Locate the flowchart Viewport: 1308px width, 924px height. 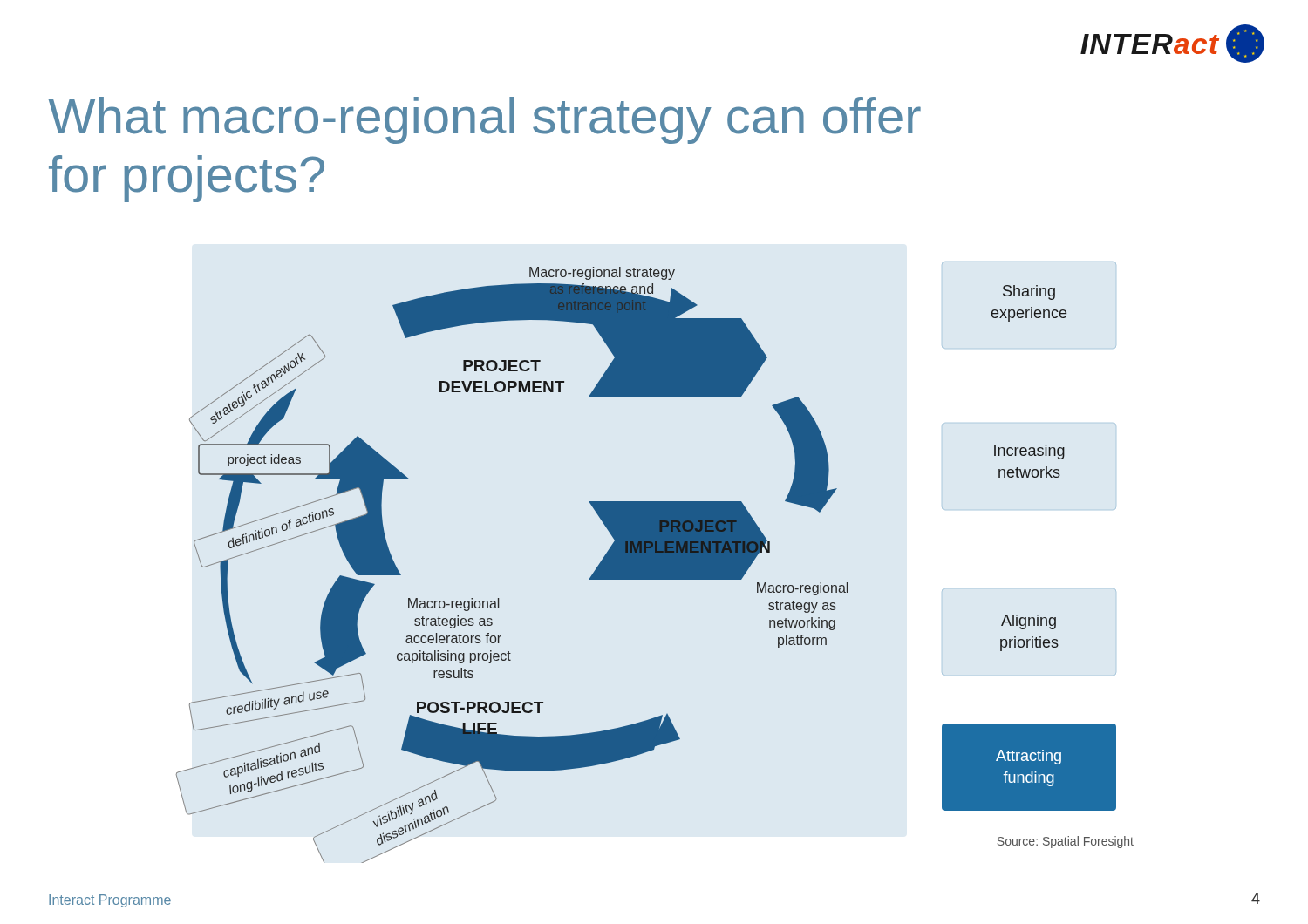coord(637,549)
